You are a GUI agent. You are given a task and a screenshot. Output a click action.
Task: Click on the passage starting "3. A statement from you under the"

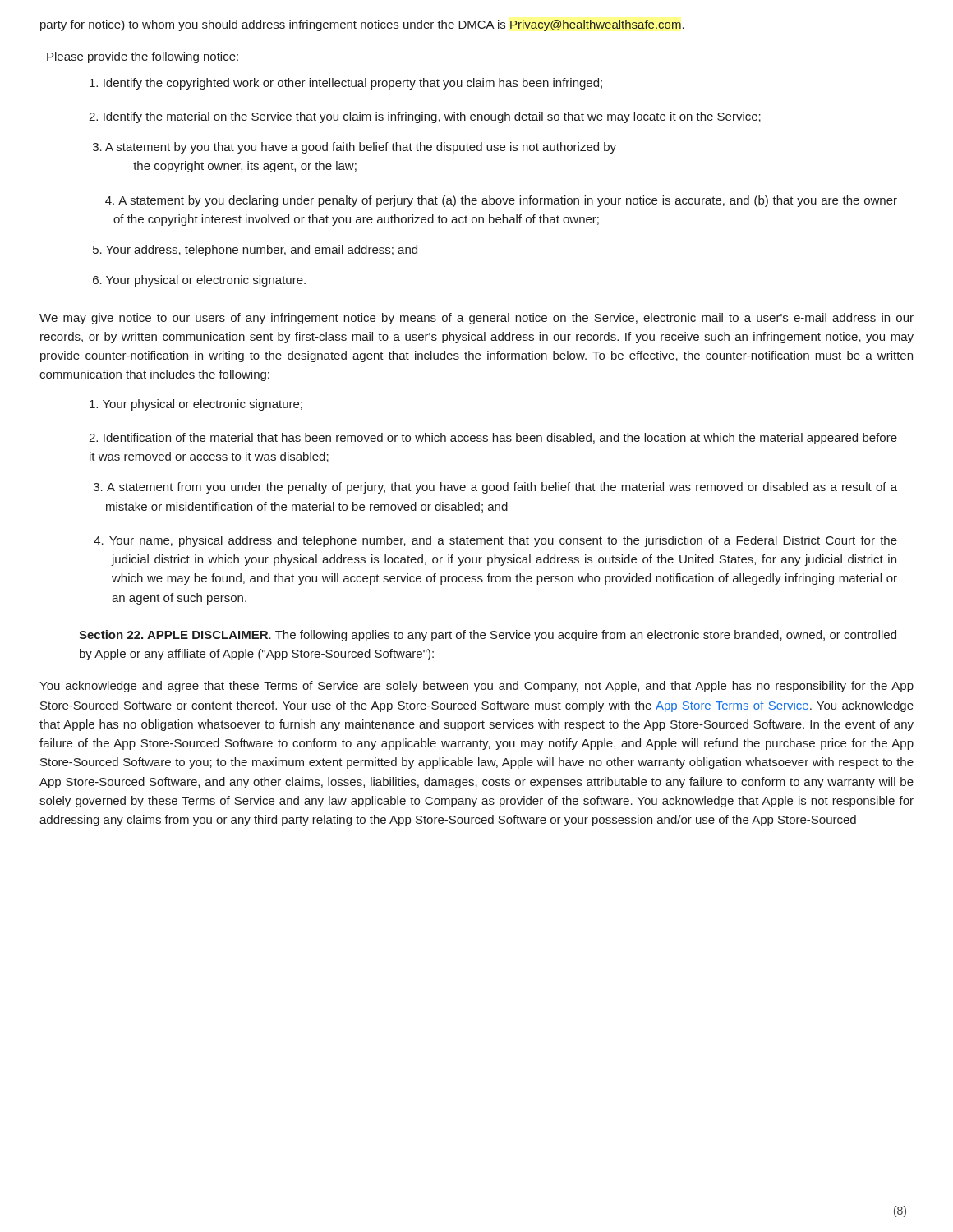pos(493,496)
